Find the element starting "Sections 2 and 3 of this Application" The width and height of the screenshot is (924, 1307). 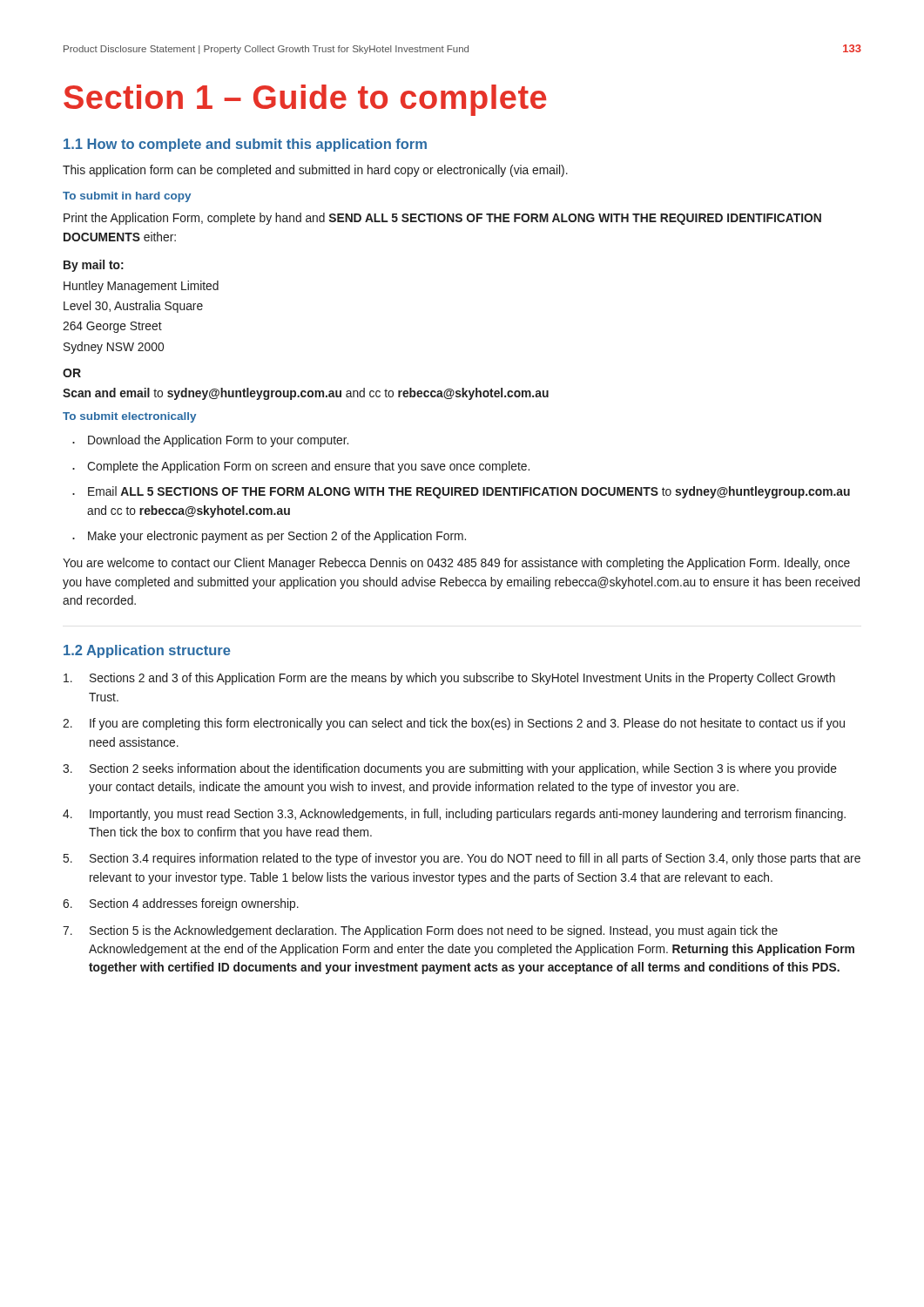(449, 687)
